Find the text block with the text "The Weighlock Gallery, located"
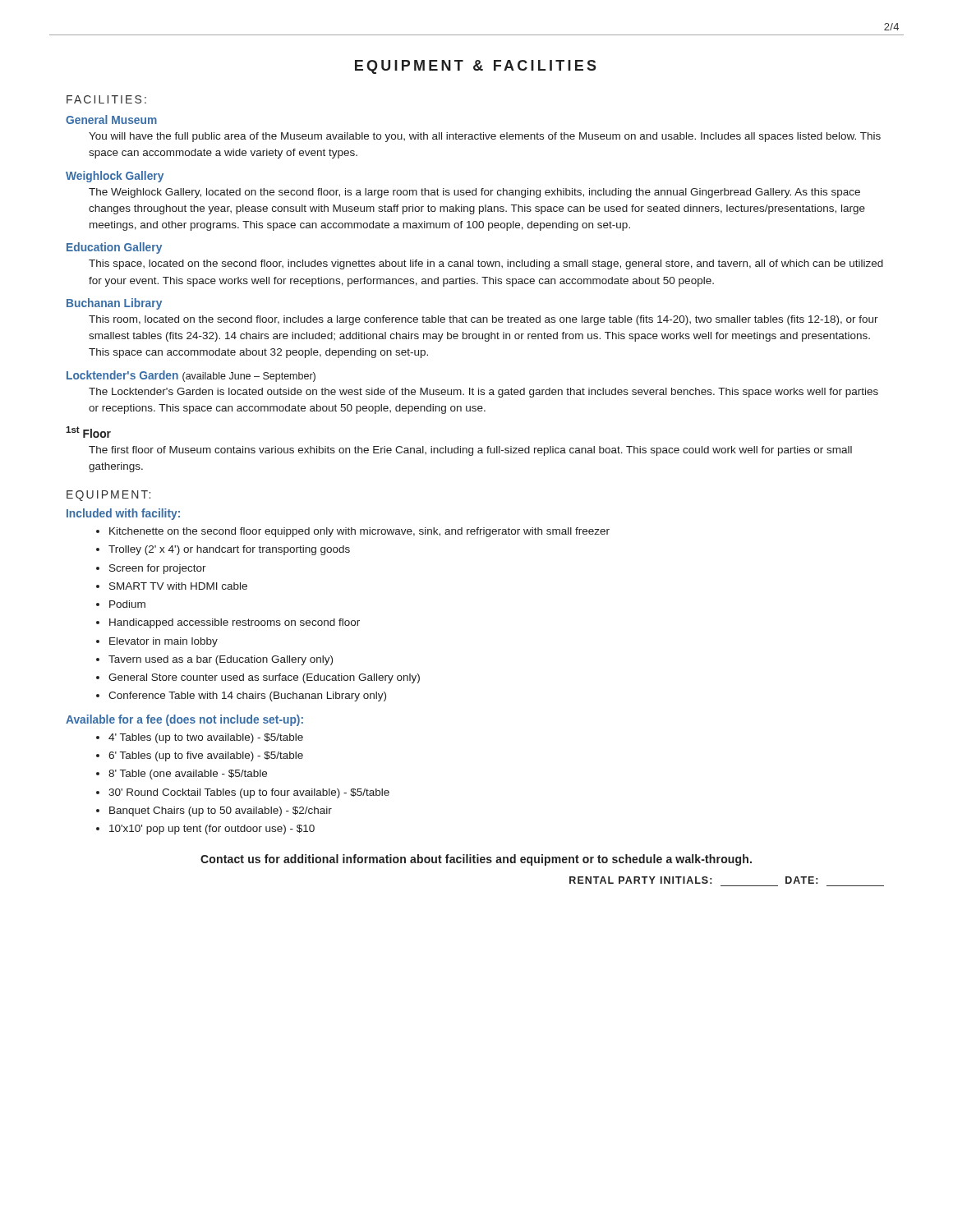This screenshot has width=953, height=1232. click(476, 209)
